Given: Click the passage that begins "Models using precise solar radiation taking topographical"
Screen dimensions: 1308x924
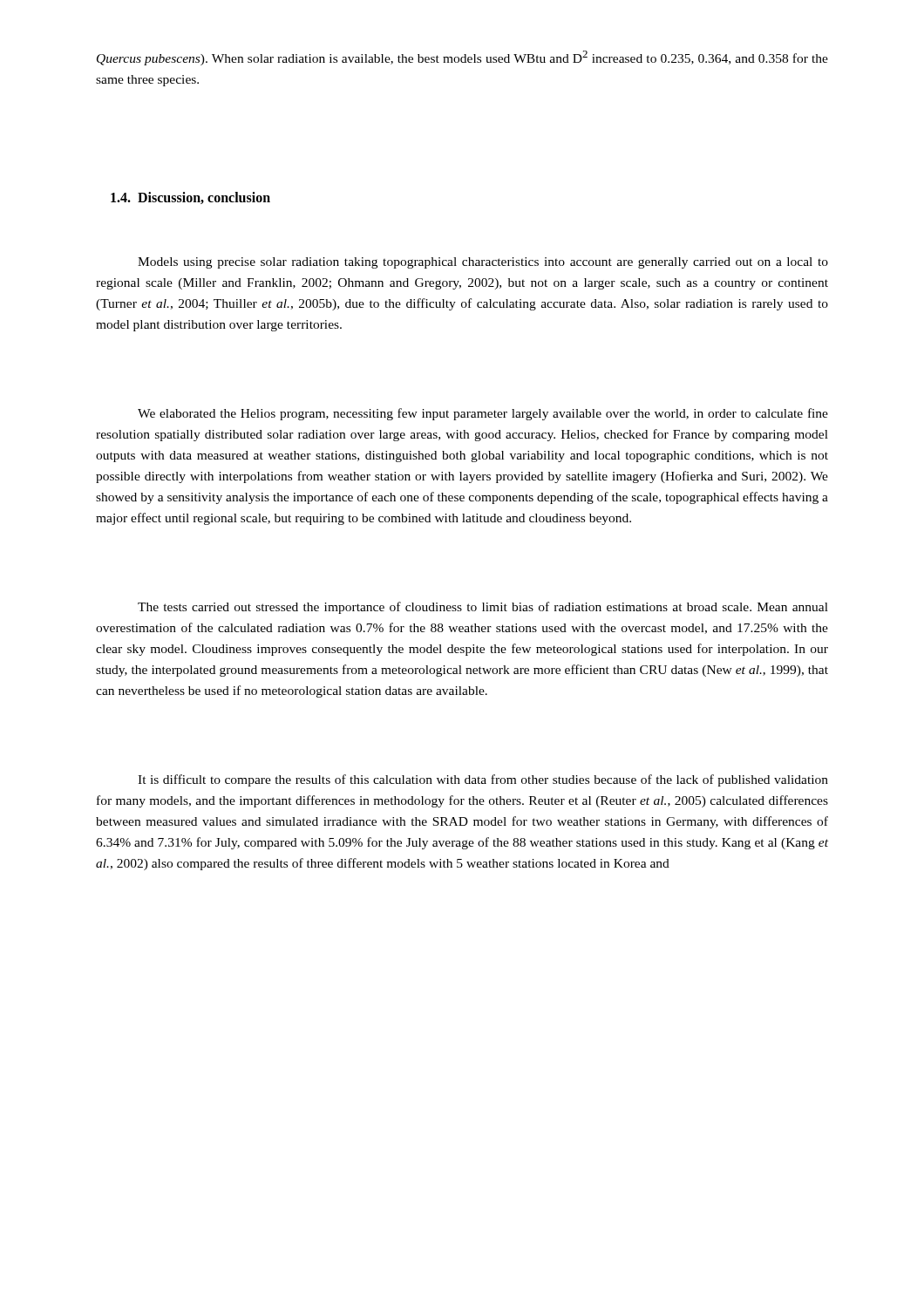Looking at the screenshot, I should pyautogui.click(x=462, y=293).
